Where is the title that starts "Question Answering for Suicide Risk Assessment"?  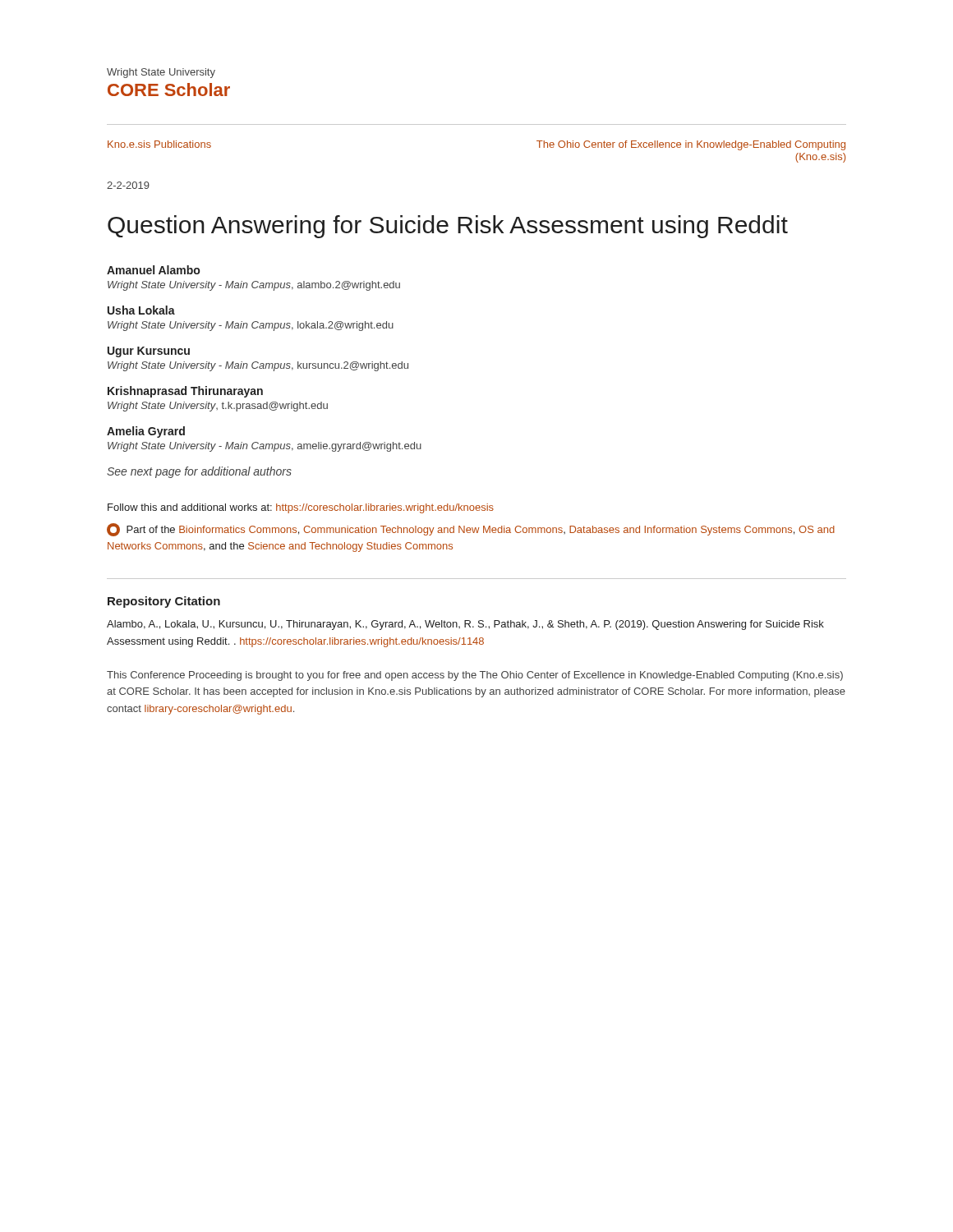447,225
